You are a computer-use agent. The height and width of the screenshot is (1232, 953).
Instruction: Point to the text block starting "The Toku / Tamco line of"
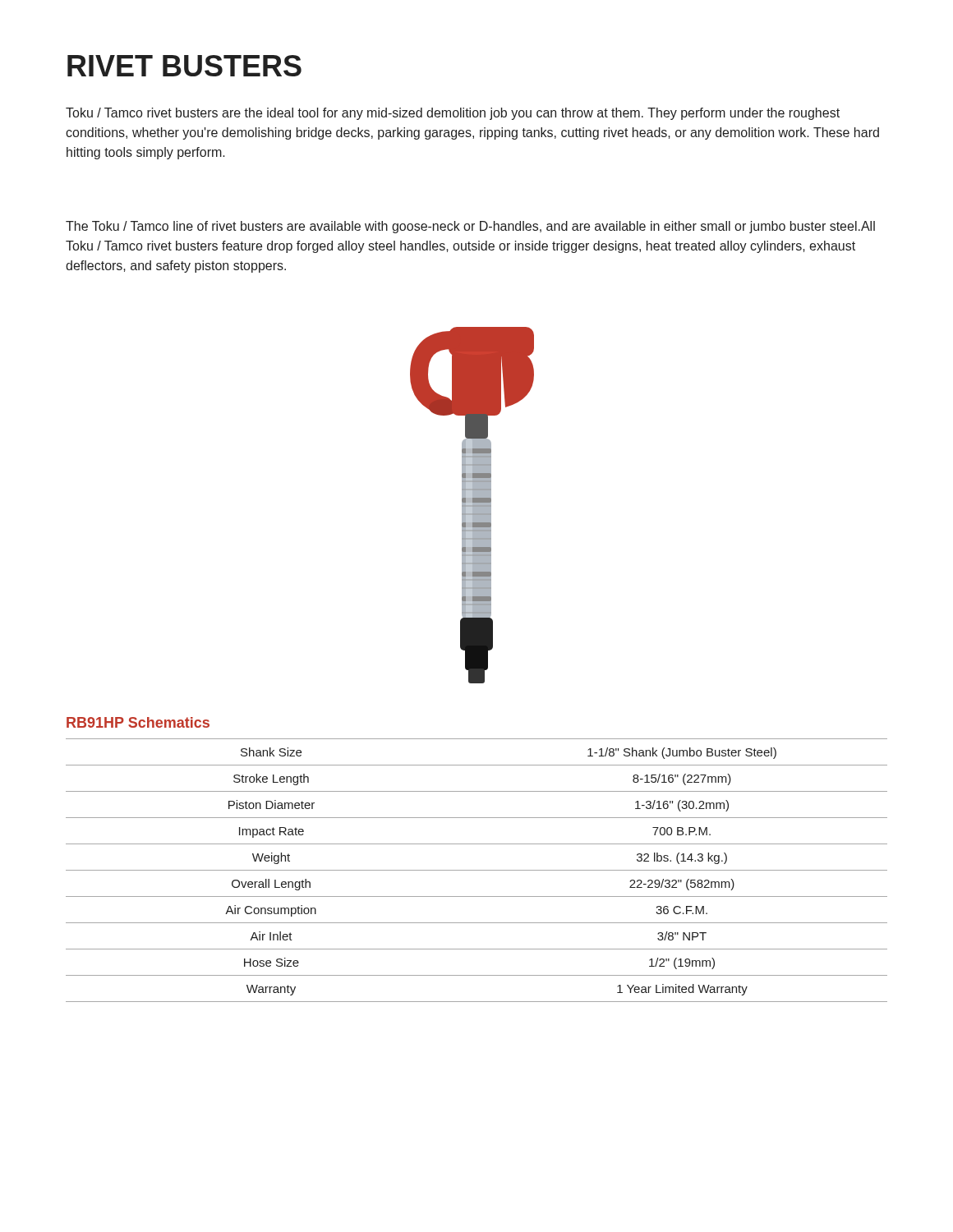point(476,246)
